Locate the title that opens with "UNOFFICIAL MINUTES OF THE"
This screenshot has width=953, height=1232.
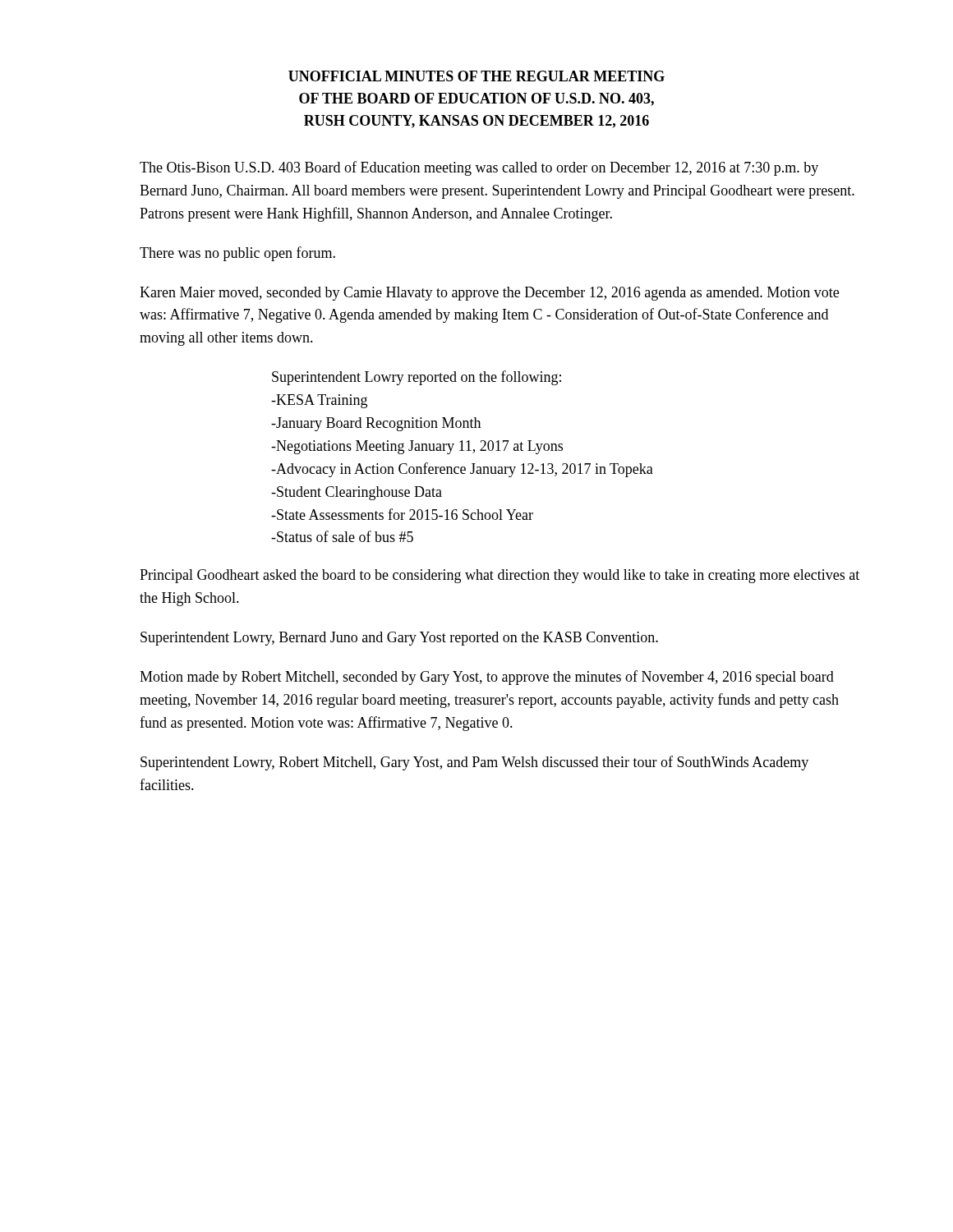pos(476,99)
